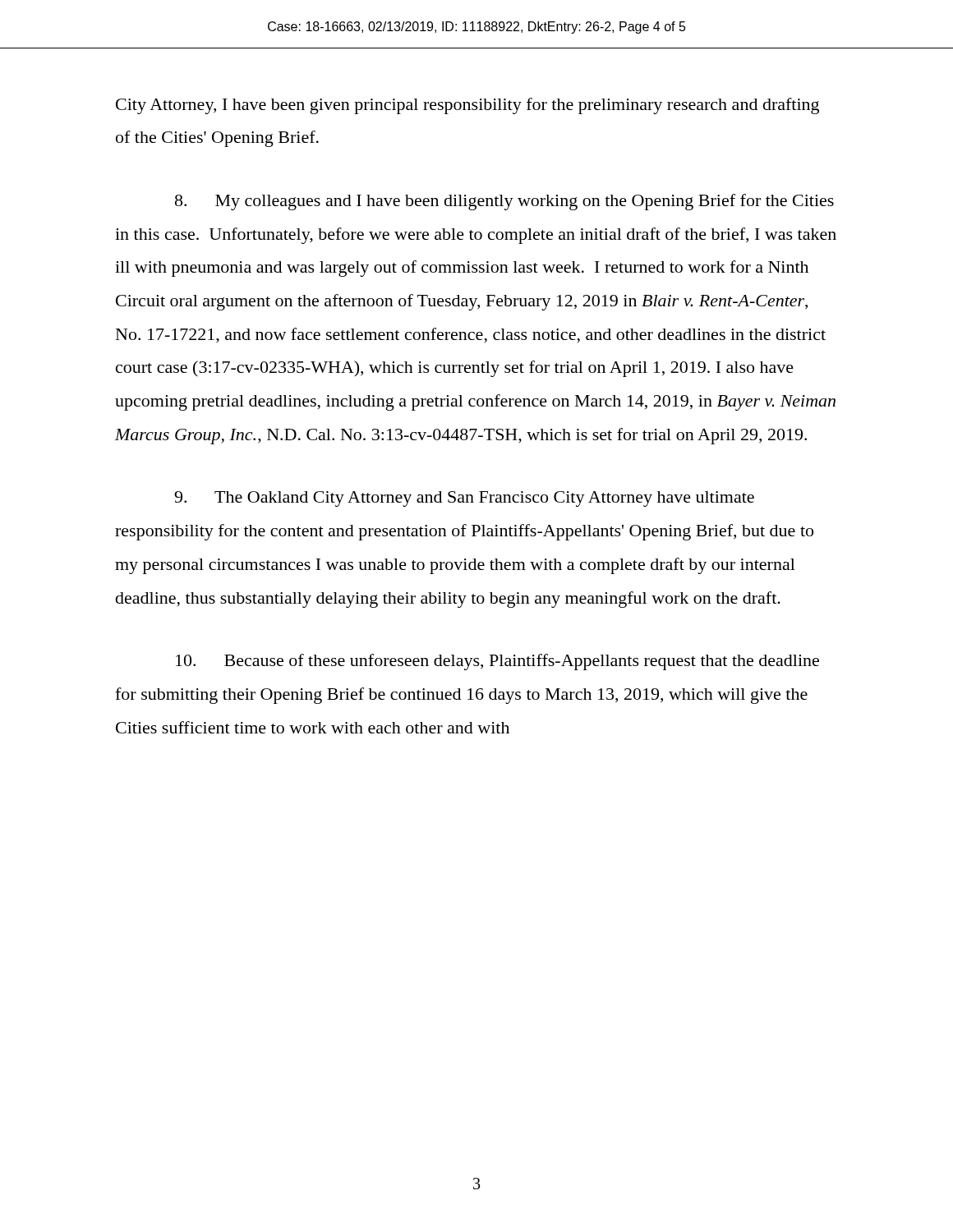
Task: Navigate to the block starting "The Oakland City Attorney and San Francisco City"
Action: click(465, 547)
